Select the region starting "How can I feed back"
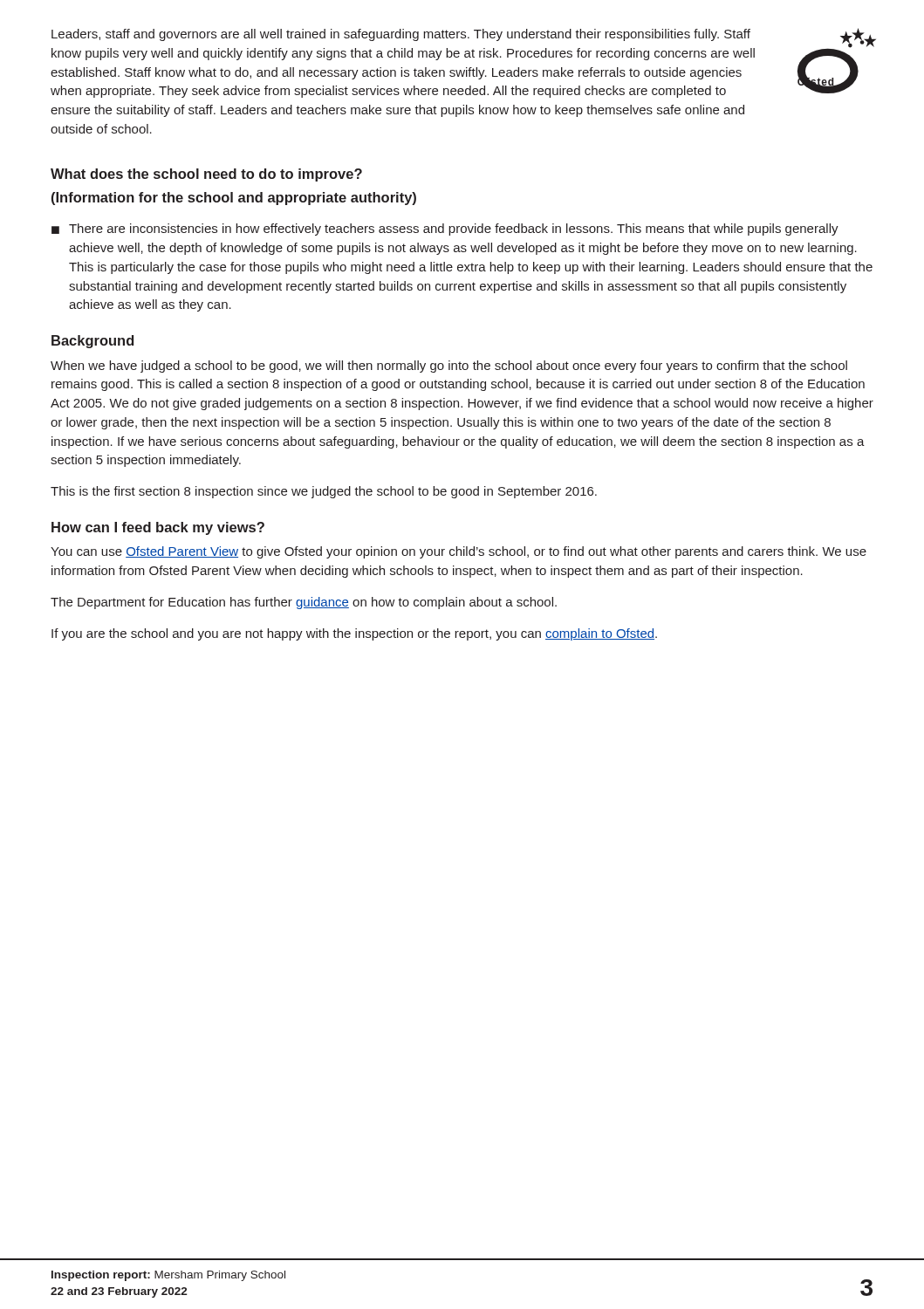The width and height of the screenshot is (924, 1309). pyautogui.click(x=158, y=527)
